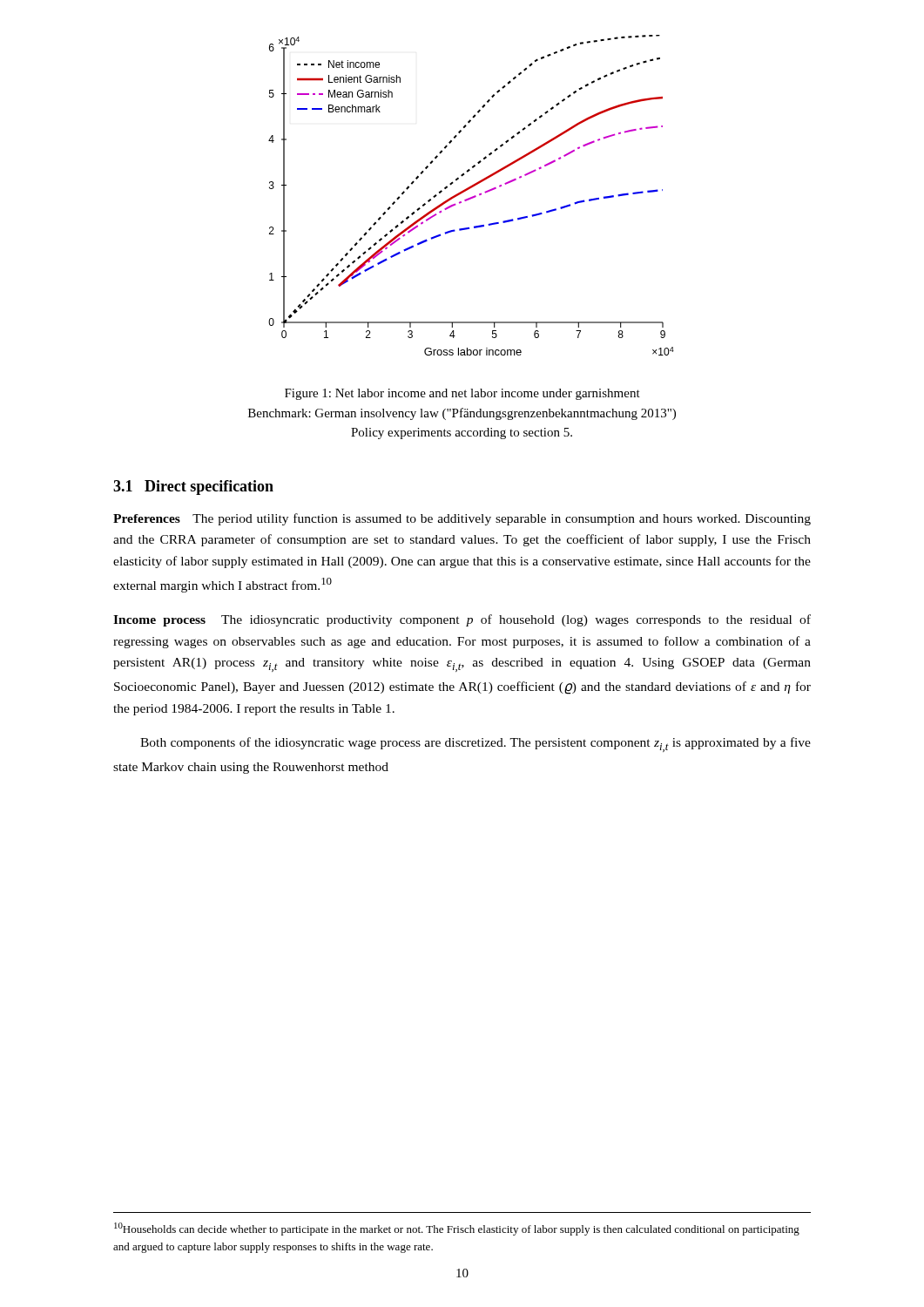Locate a continuous plot
The width and height of the screenshot is (924, 1307).
tap(462, 205)
